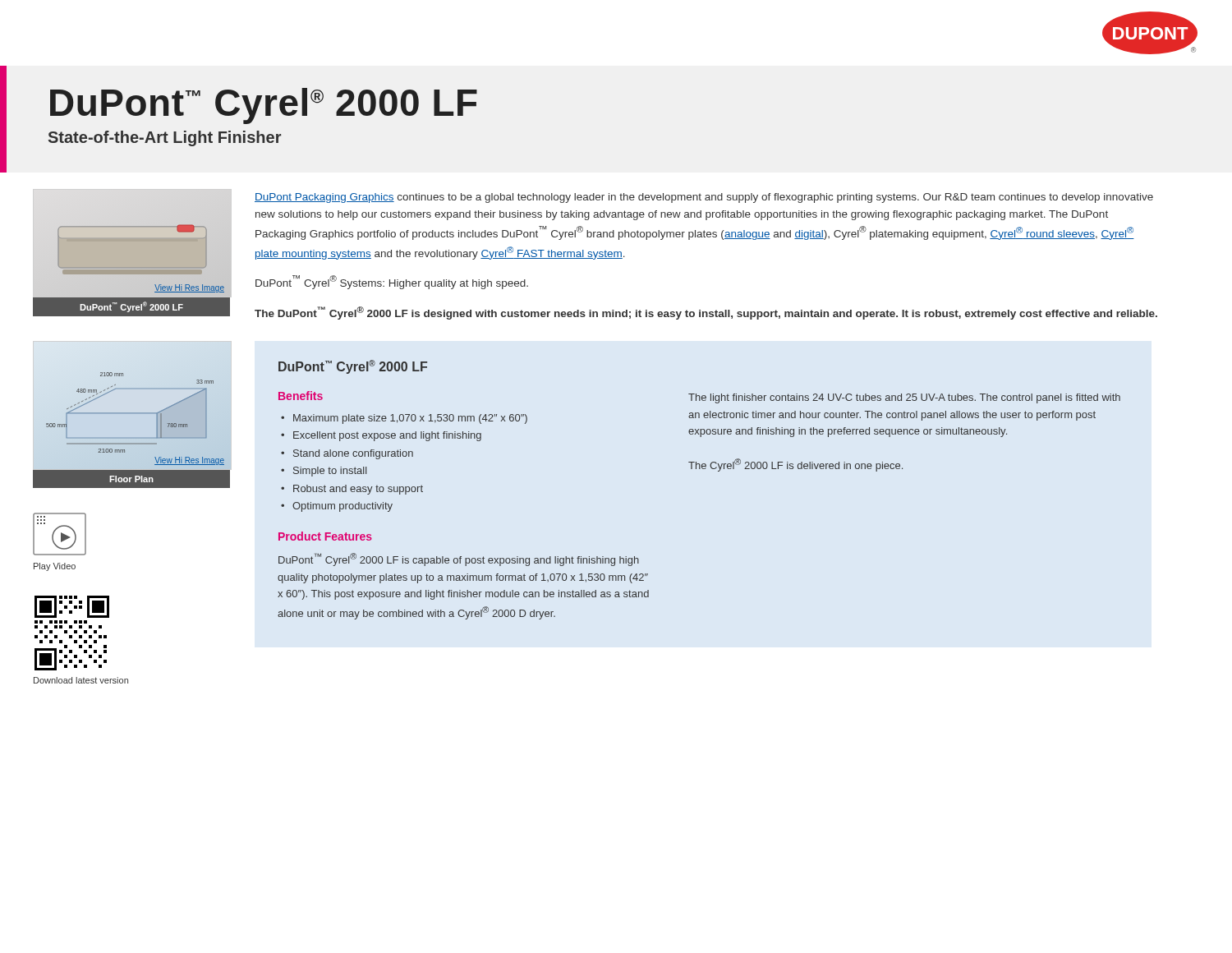
Task: Select the passage starting "•Excellent post expose and"
Action: tap(381, 435)
